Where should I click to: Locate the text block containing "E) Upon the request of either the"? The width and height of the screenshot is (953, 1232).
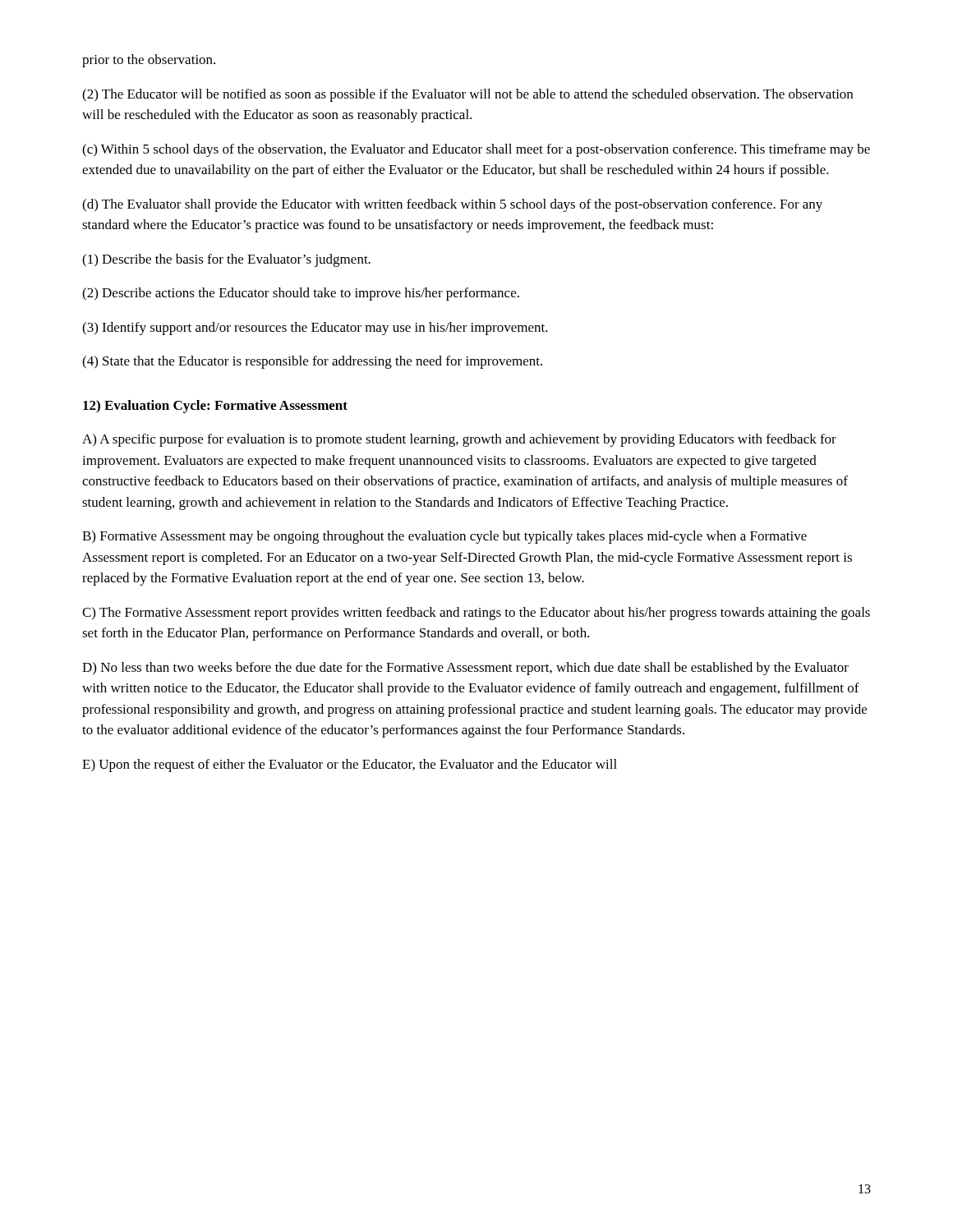point(476,764)
